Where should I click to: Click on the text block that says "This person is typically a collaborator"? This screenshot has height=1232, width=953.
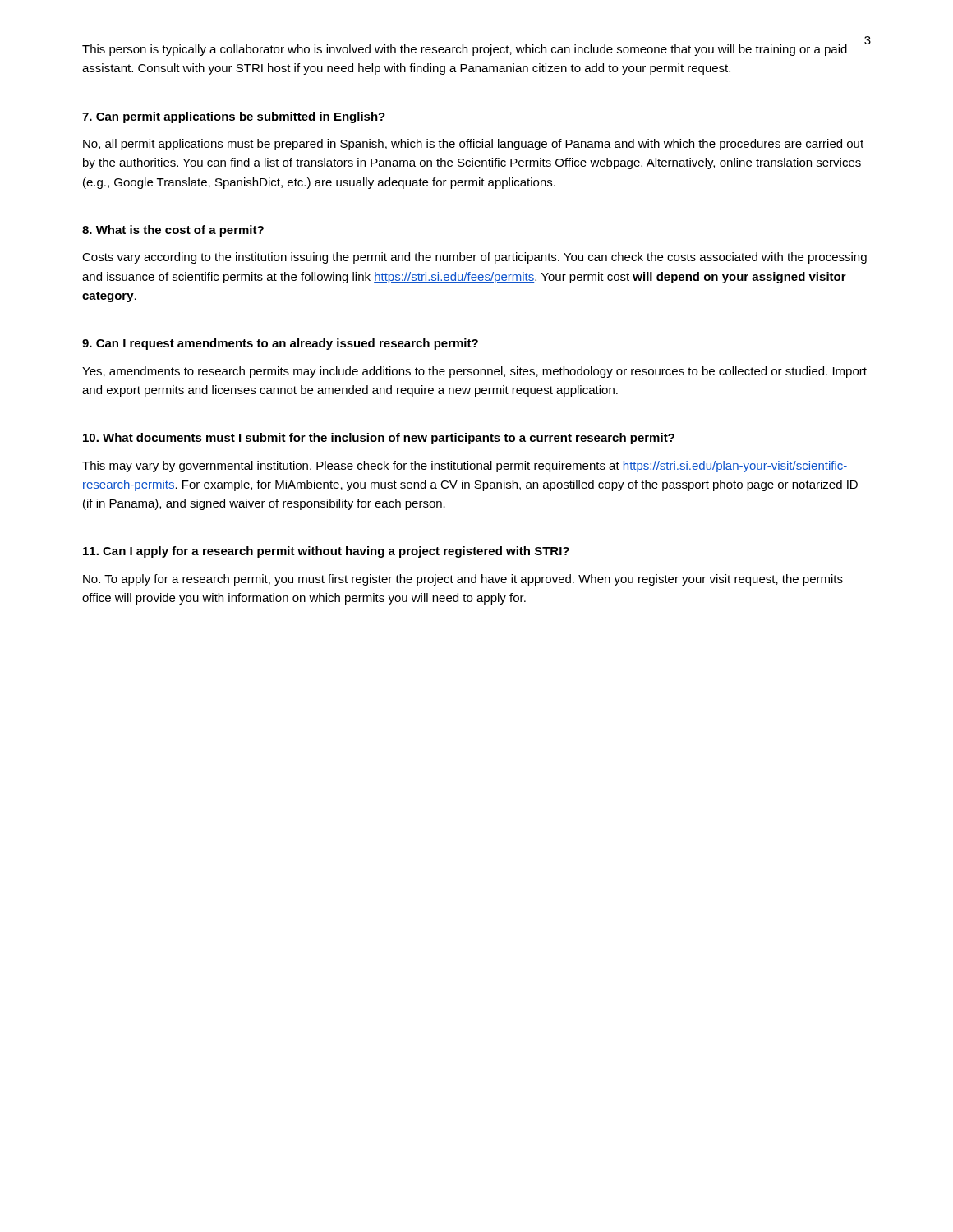465,58
